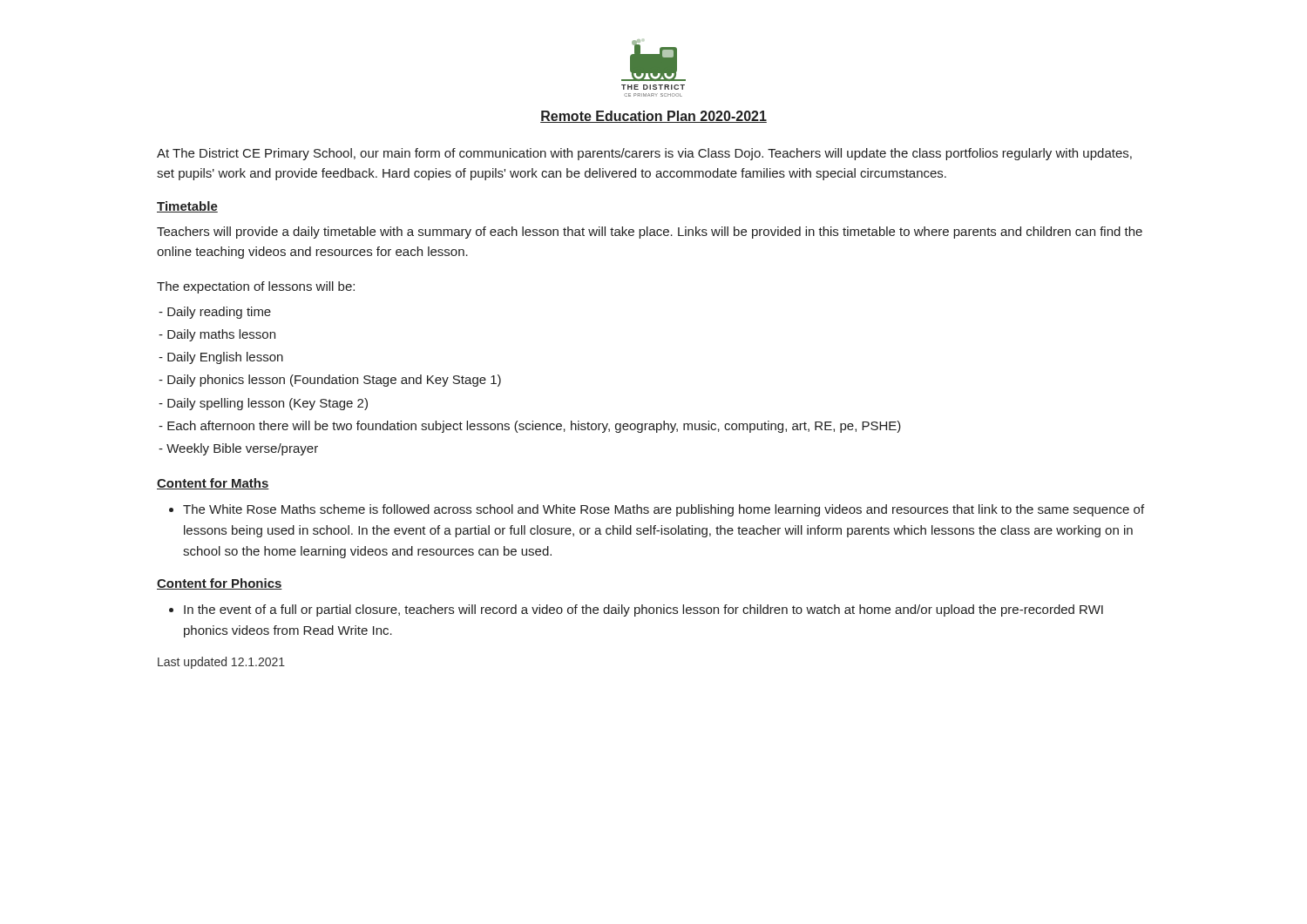Viewport: 1307px width, 924px height.
Task: Navigate to the region starting "Remote Education Plan 2020-2021"
Action: 654,116
